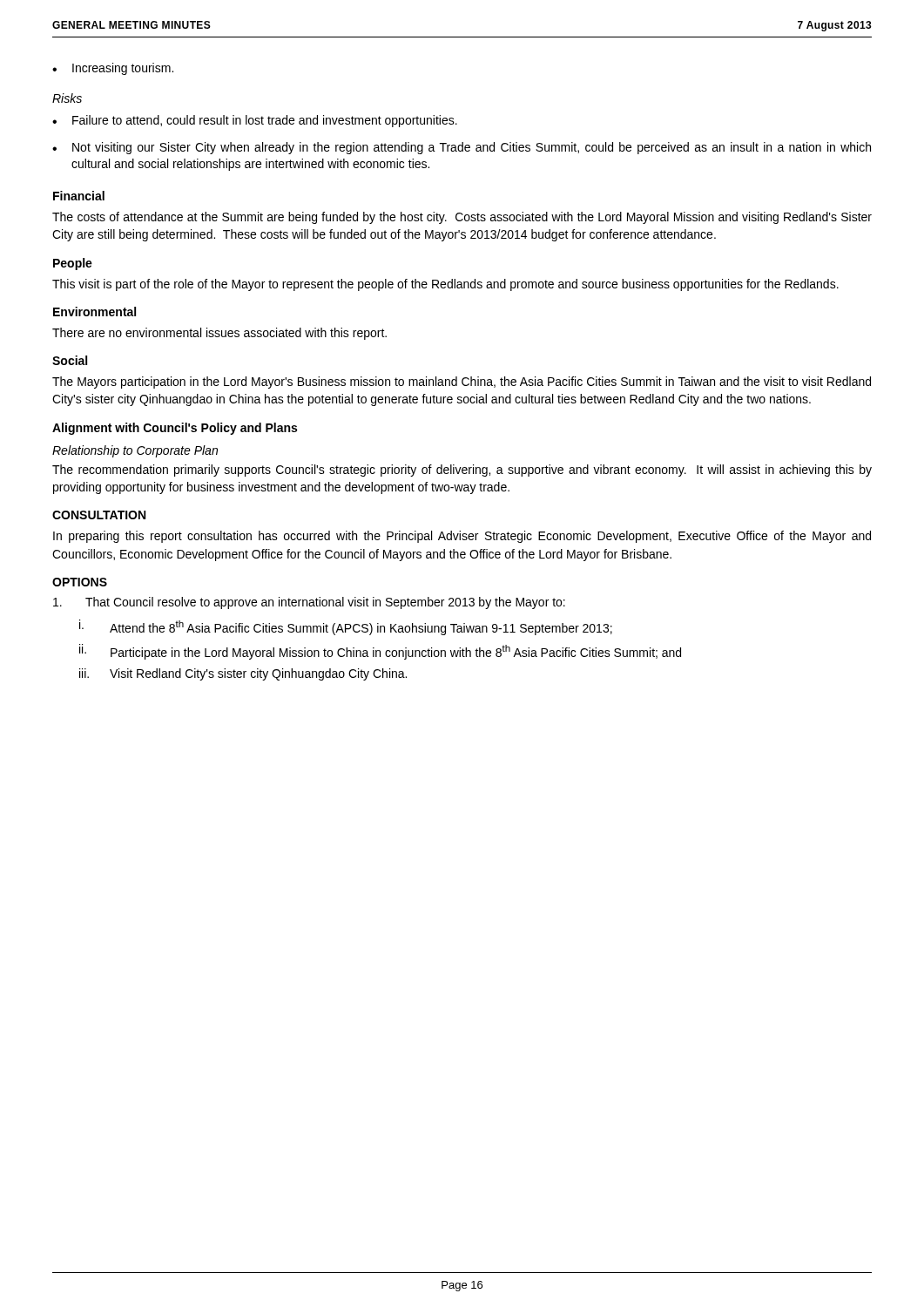Select the element starting "iii. Visit Redland City's sister city Qinhuangdao"

point(243,674)
